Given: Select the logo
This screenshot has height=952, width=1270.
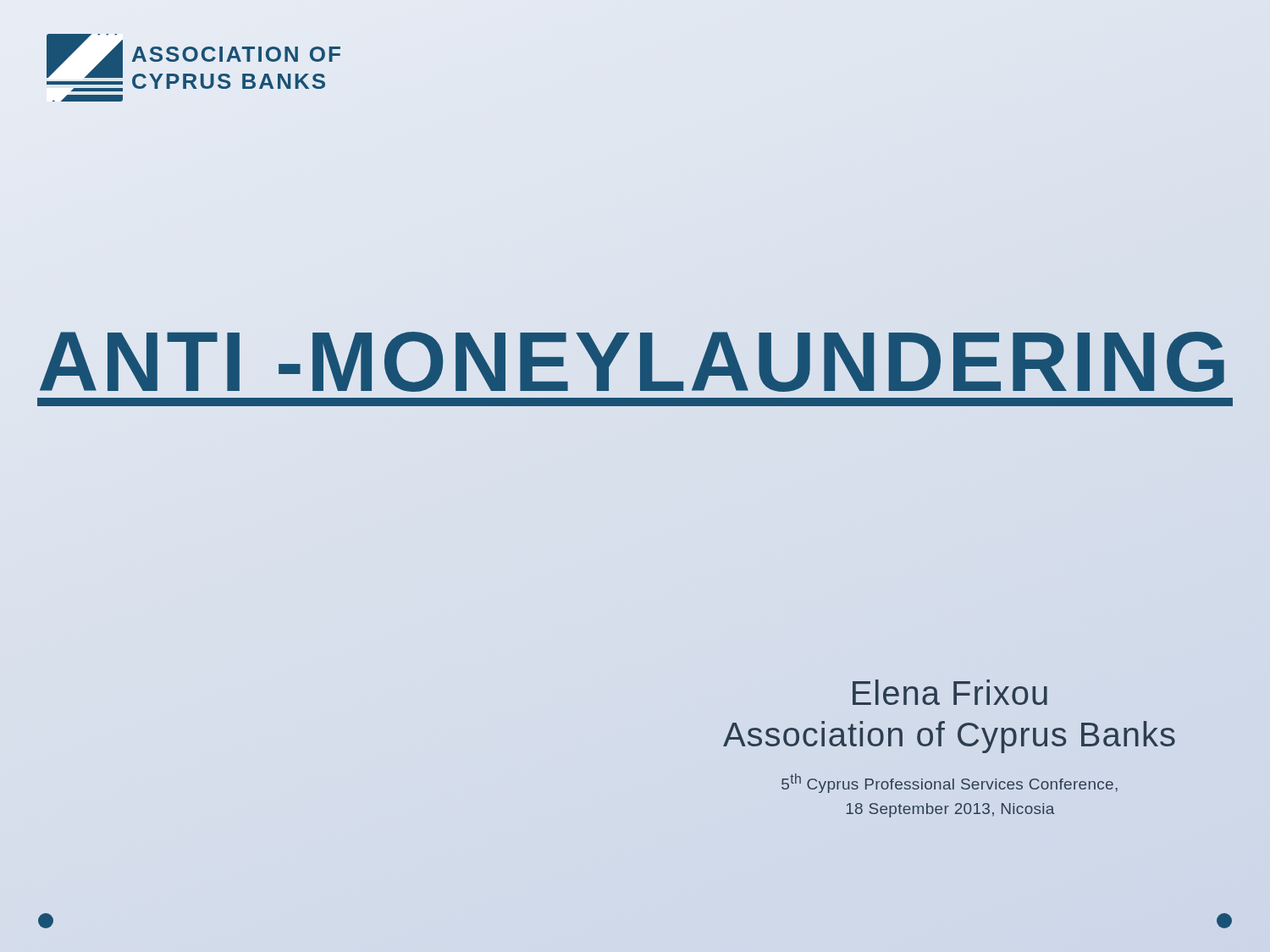Looking at the screenshot, I should click(x=195, y=68).
